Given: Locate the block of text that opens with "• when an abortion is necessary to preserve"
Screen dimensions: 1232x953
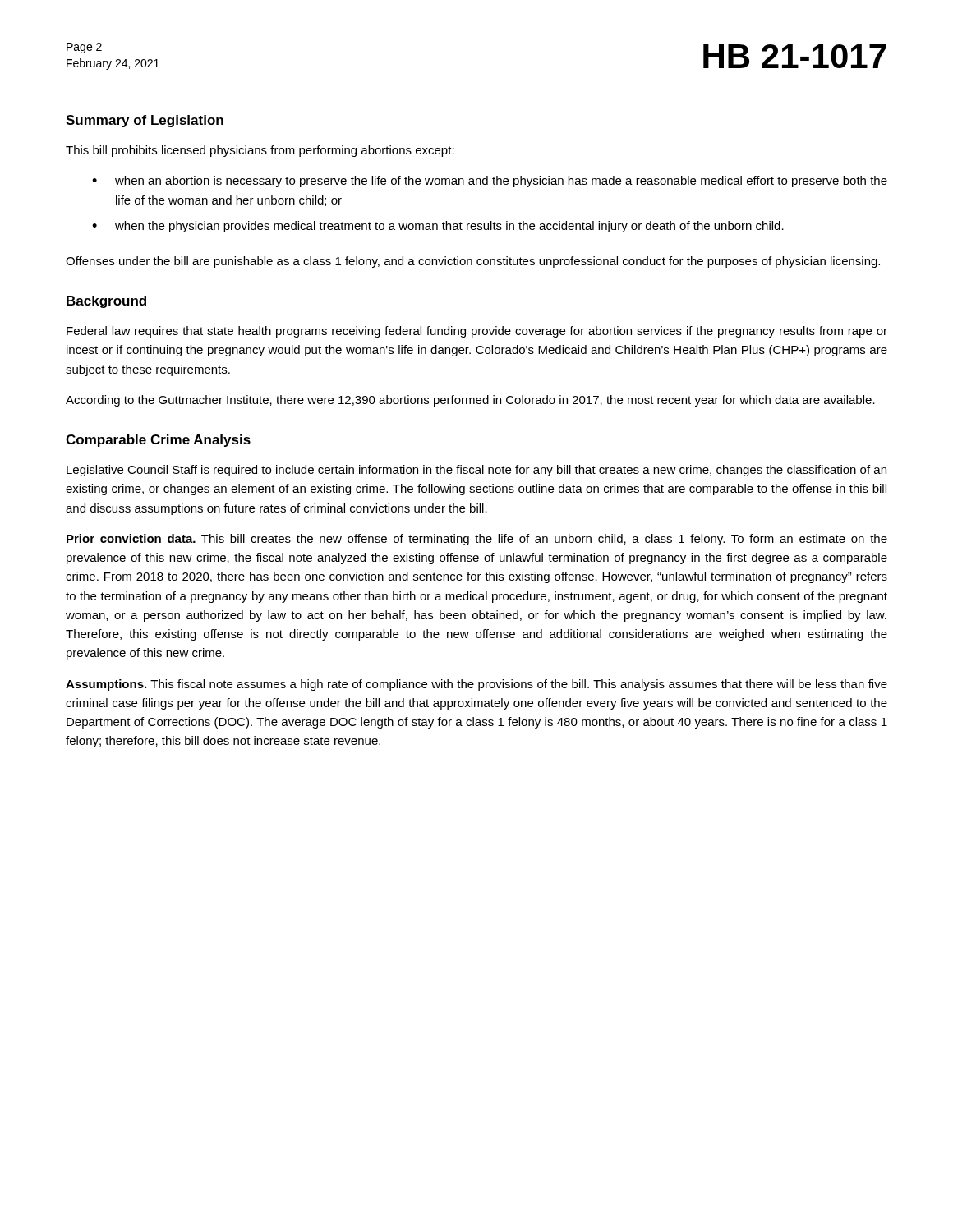Looking at the screenshot, I should point(490,190).
